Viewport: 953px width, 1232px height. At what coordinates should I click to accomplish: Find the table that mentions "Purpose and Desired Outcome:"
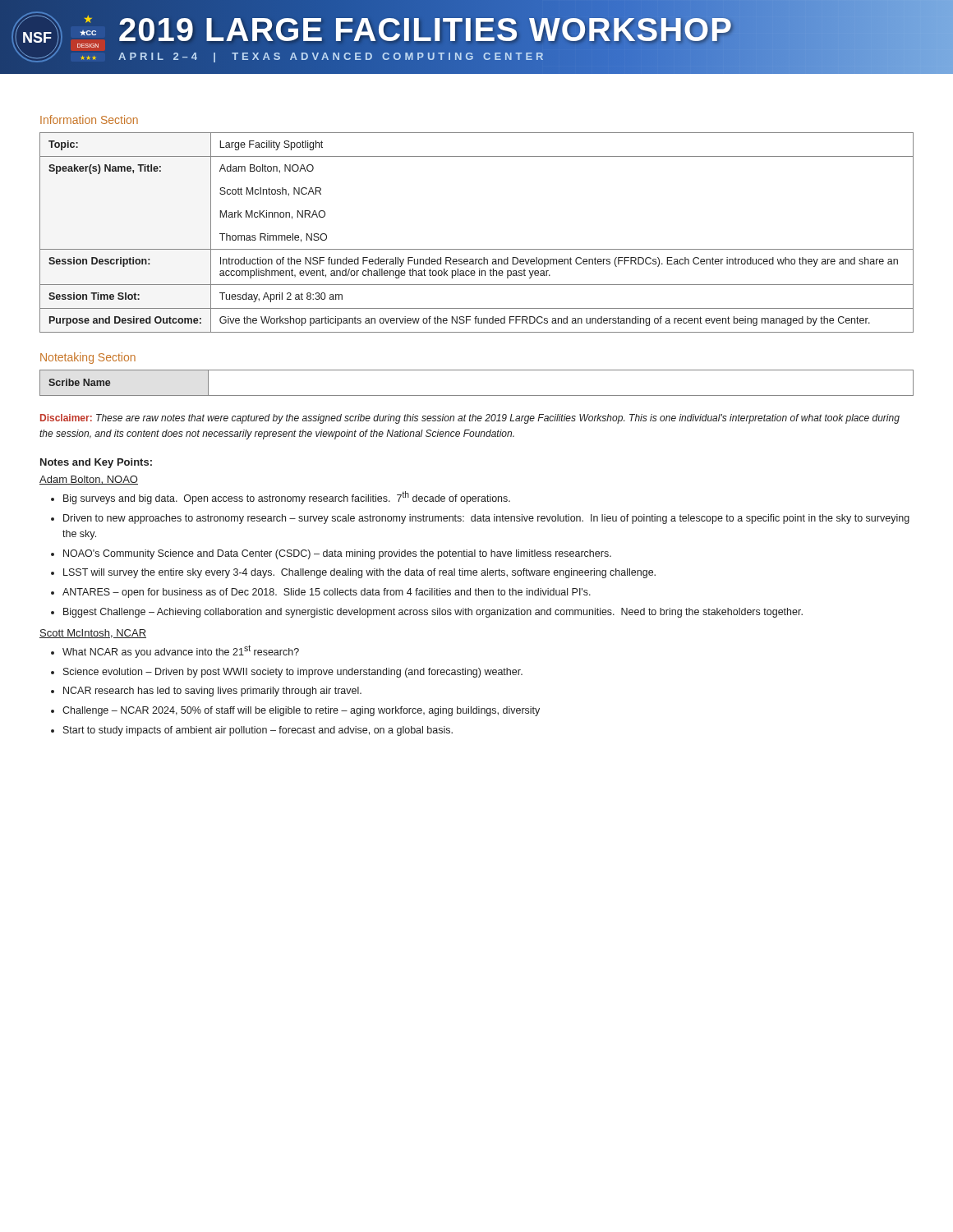click(476, 232)
